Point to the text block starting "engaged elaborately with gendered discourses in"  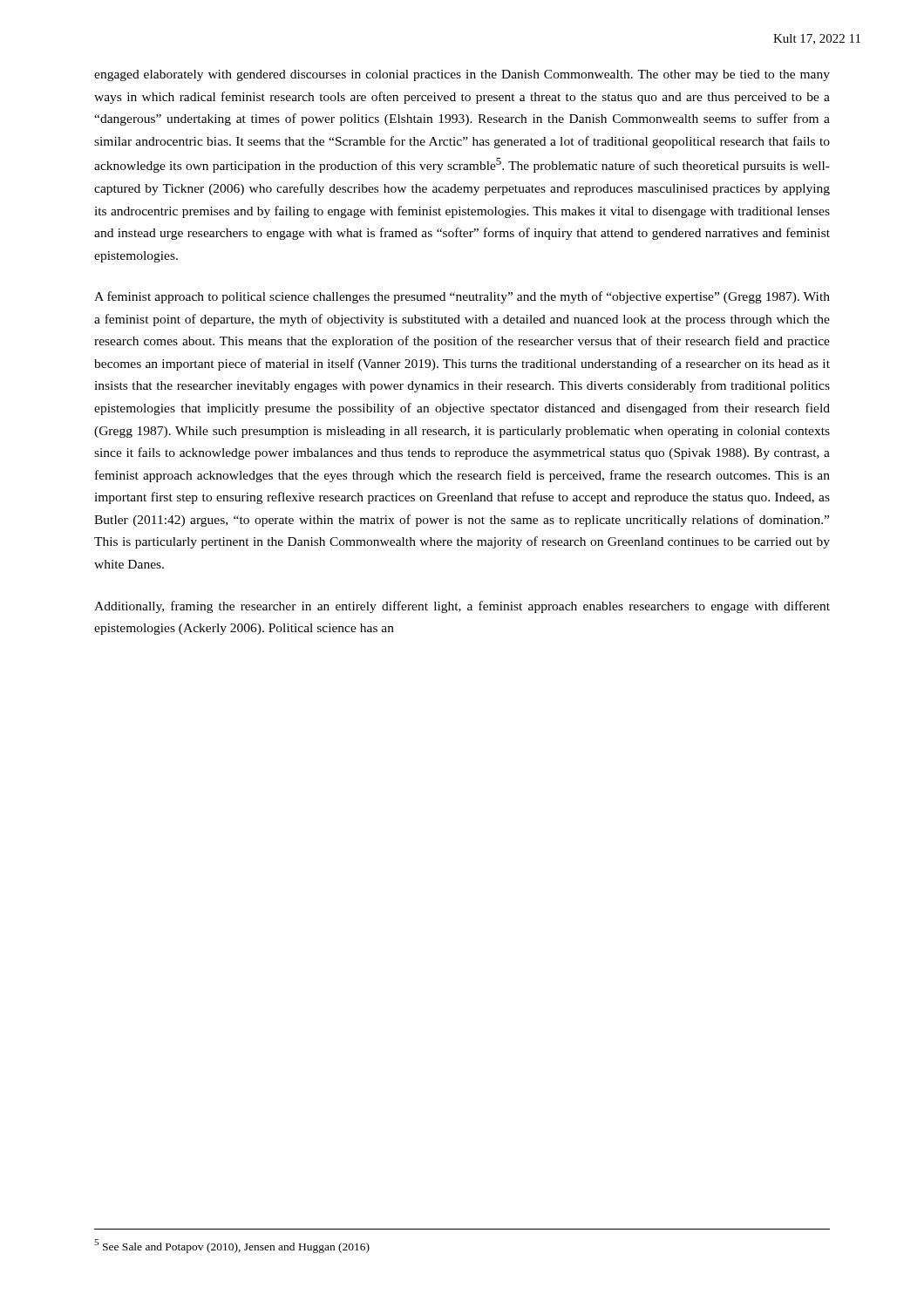(462, 164)
